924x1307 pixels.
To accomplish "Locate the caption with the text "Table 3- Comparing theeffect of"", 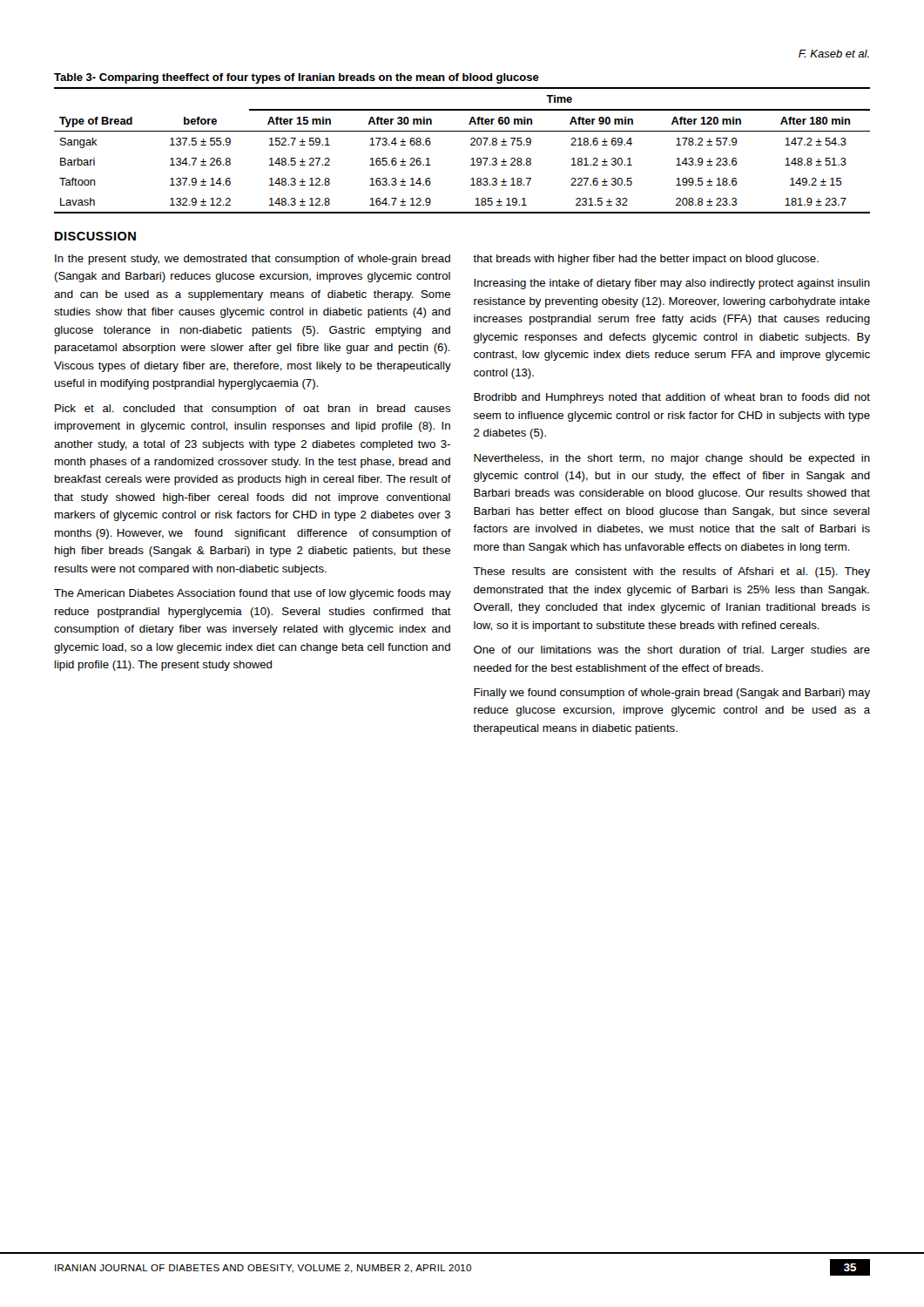I will (296, 77).
